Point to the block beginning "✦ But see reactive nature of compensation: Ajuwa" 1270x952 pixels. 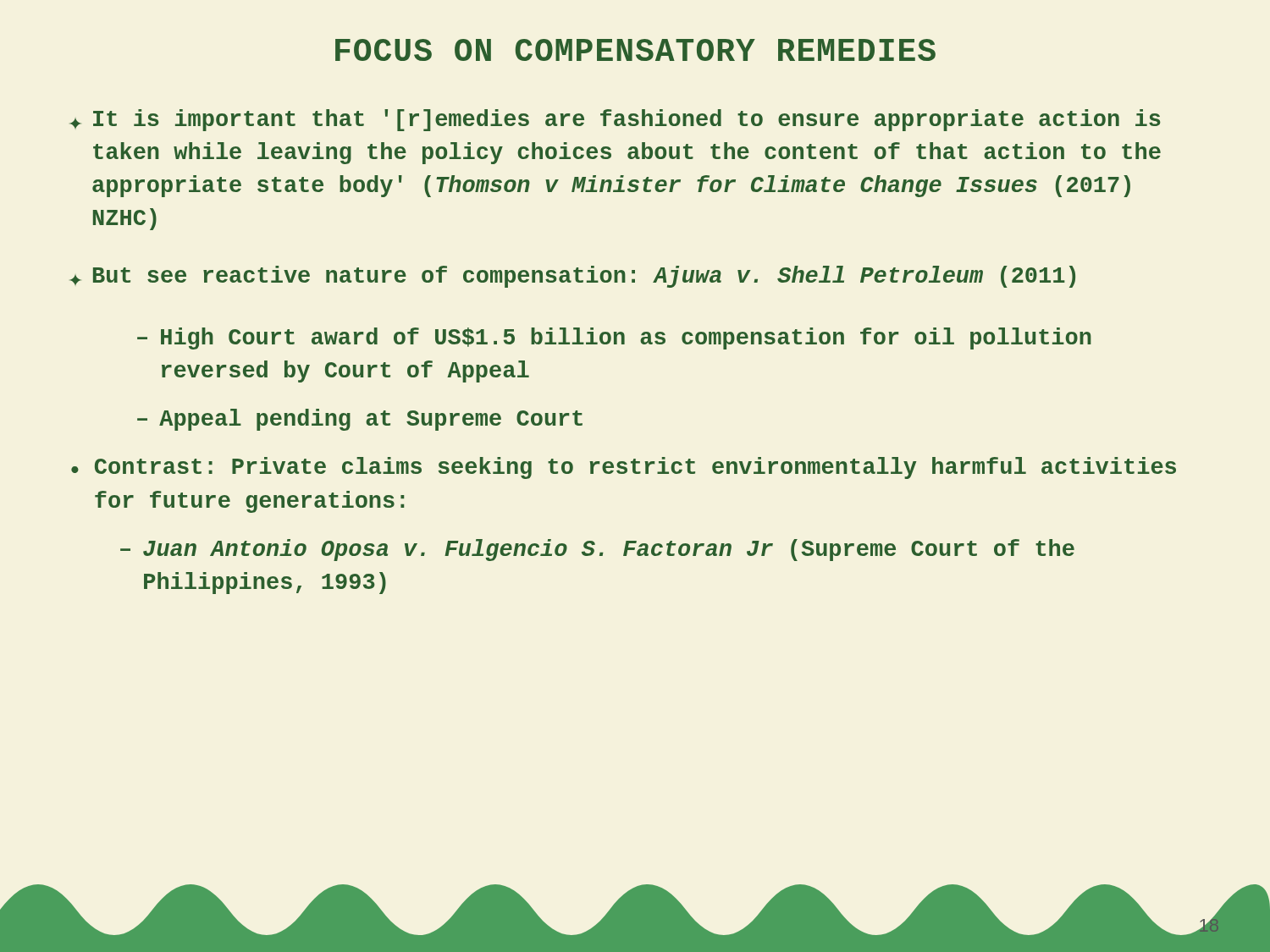tap(635, 280)
